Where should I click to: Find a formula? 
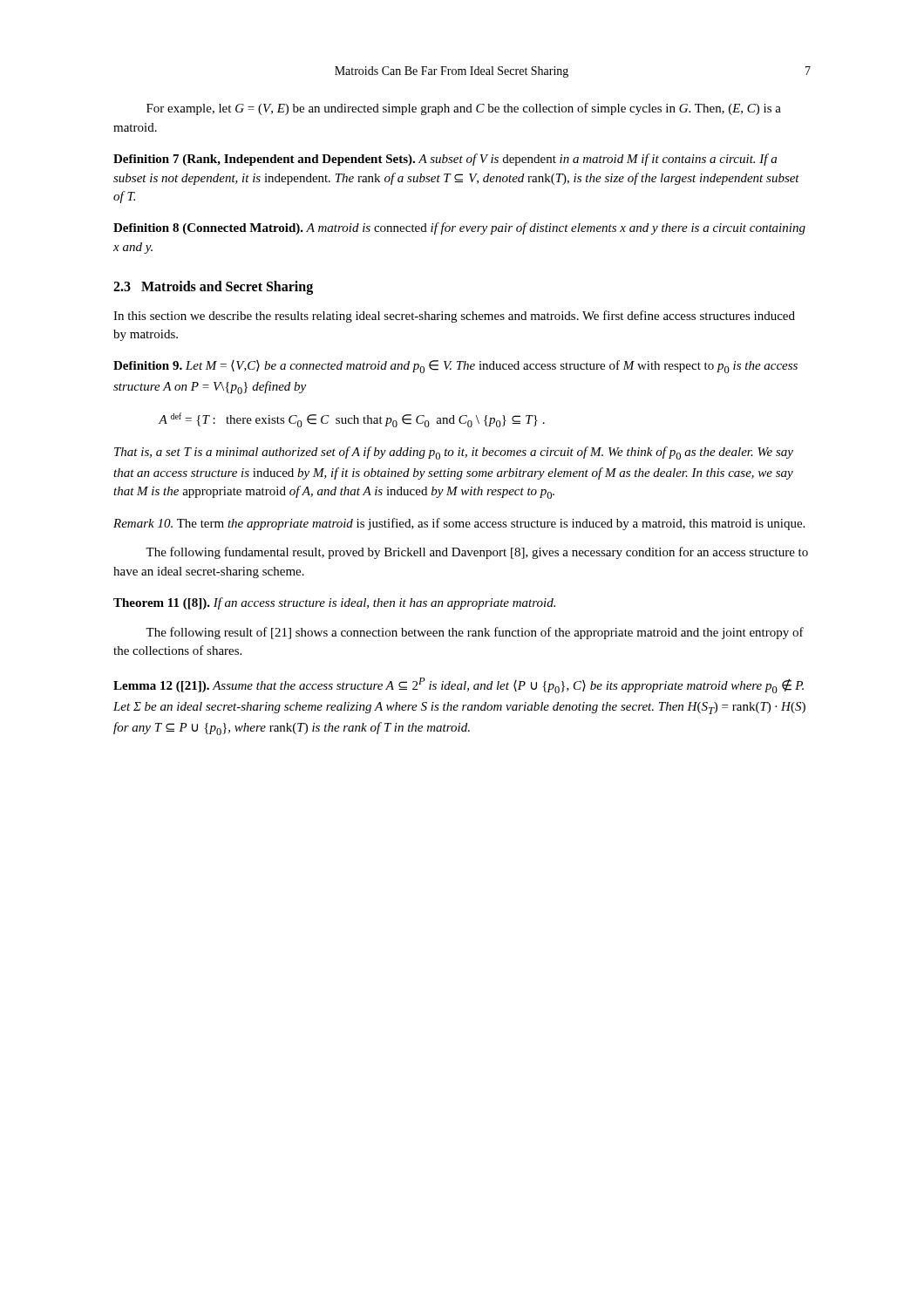[x=352, y=421]
